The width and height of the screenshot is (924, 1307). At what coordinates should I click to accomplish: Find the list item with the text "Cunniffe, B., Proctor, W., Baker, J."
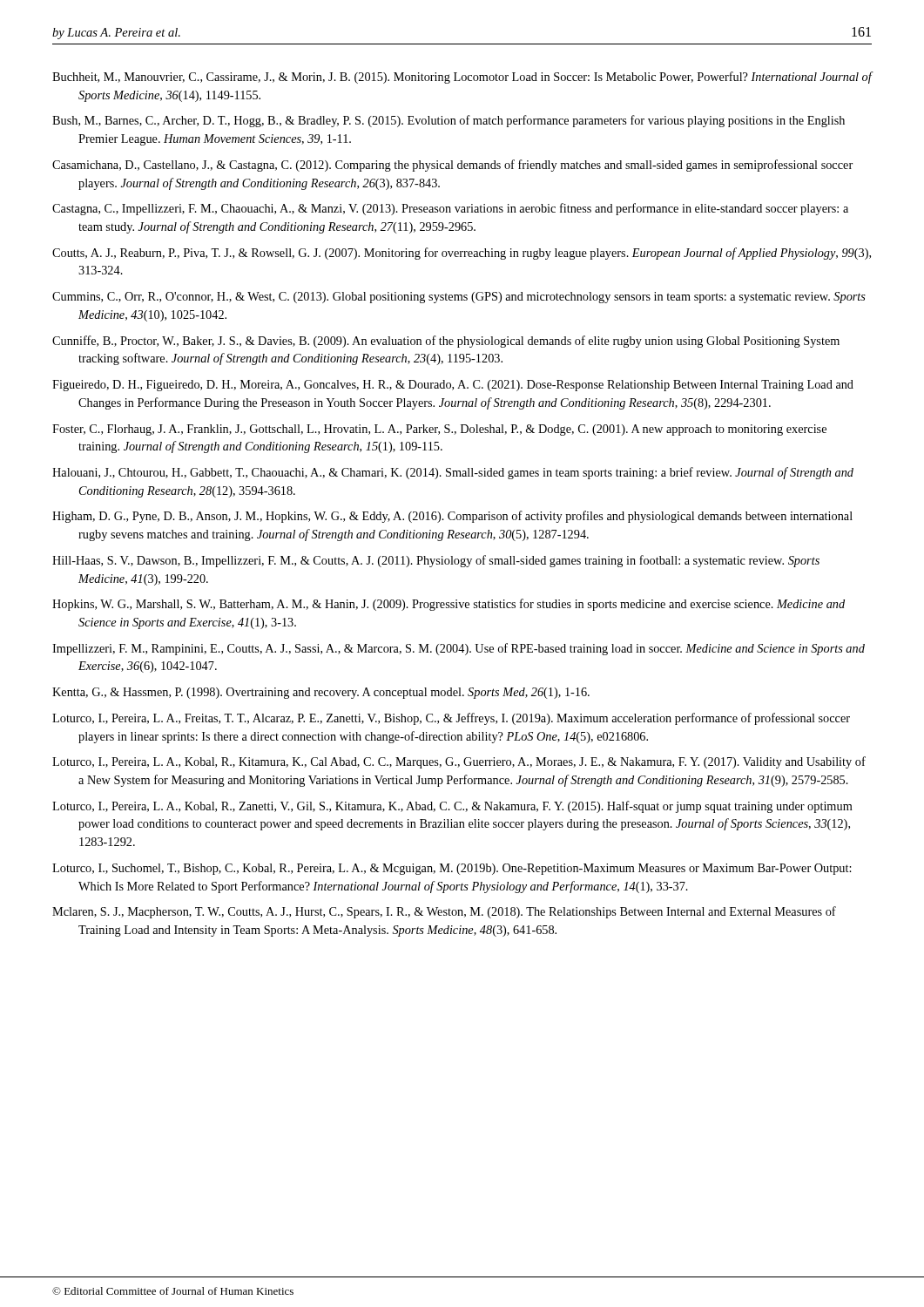point(446,349)
